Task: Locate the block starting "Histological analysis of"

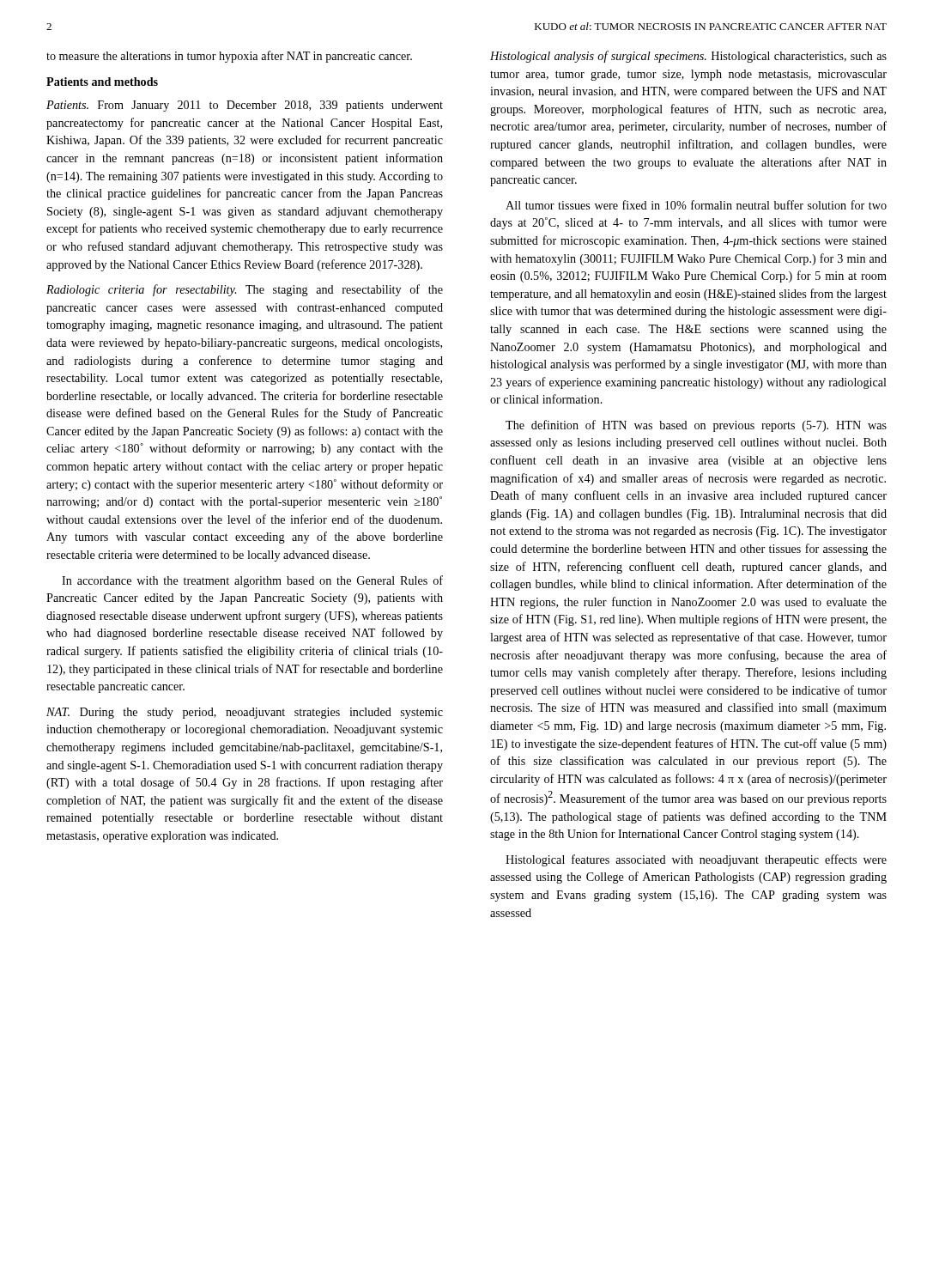Action: coord(688,118)
